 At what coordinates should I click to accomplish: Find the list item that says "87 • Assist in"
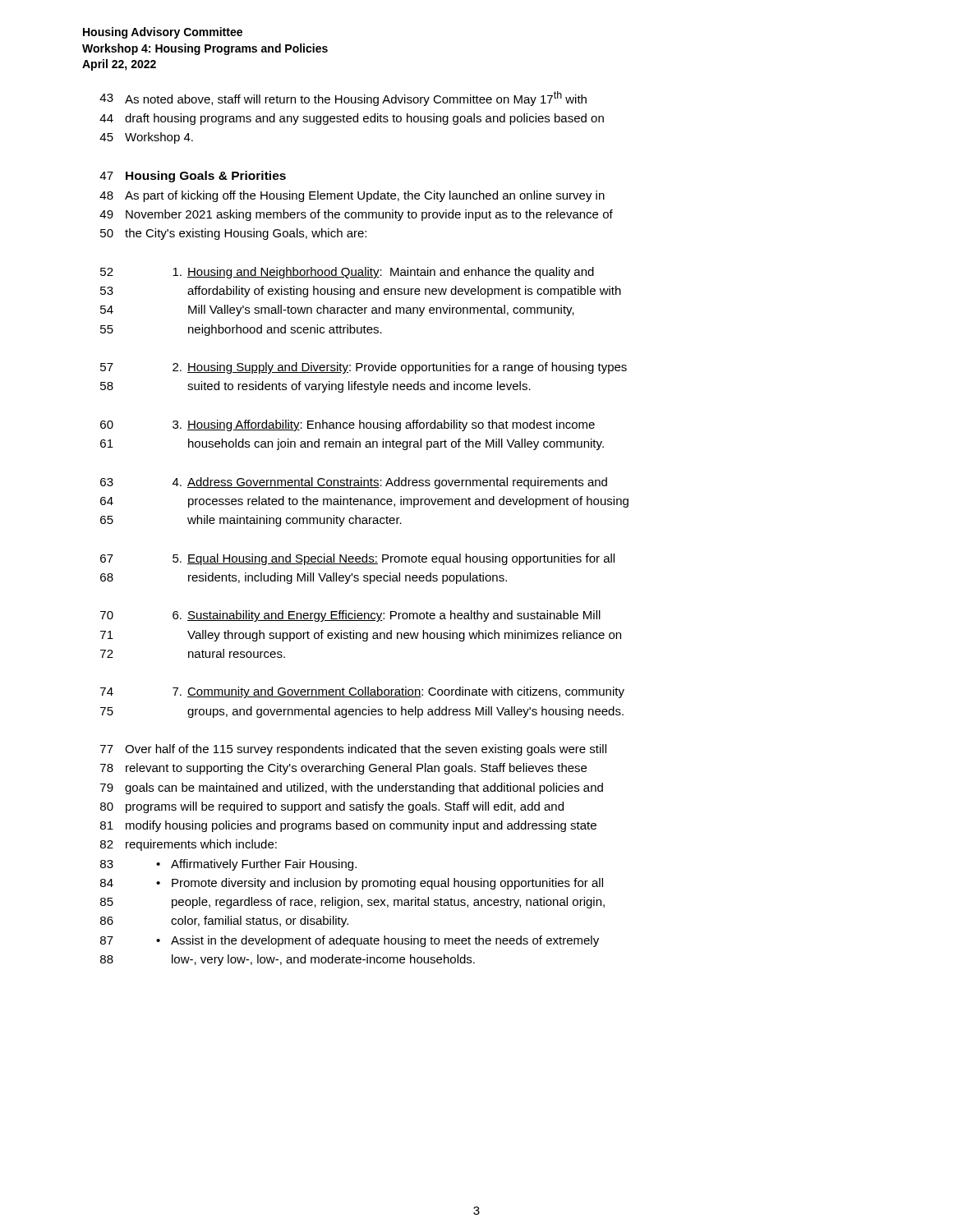coord(476,949)
